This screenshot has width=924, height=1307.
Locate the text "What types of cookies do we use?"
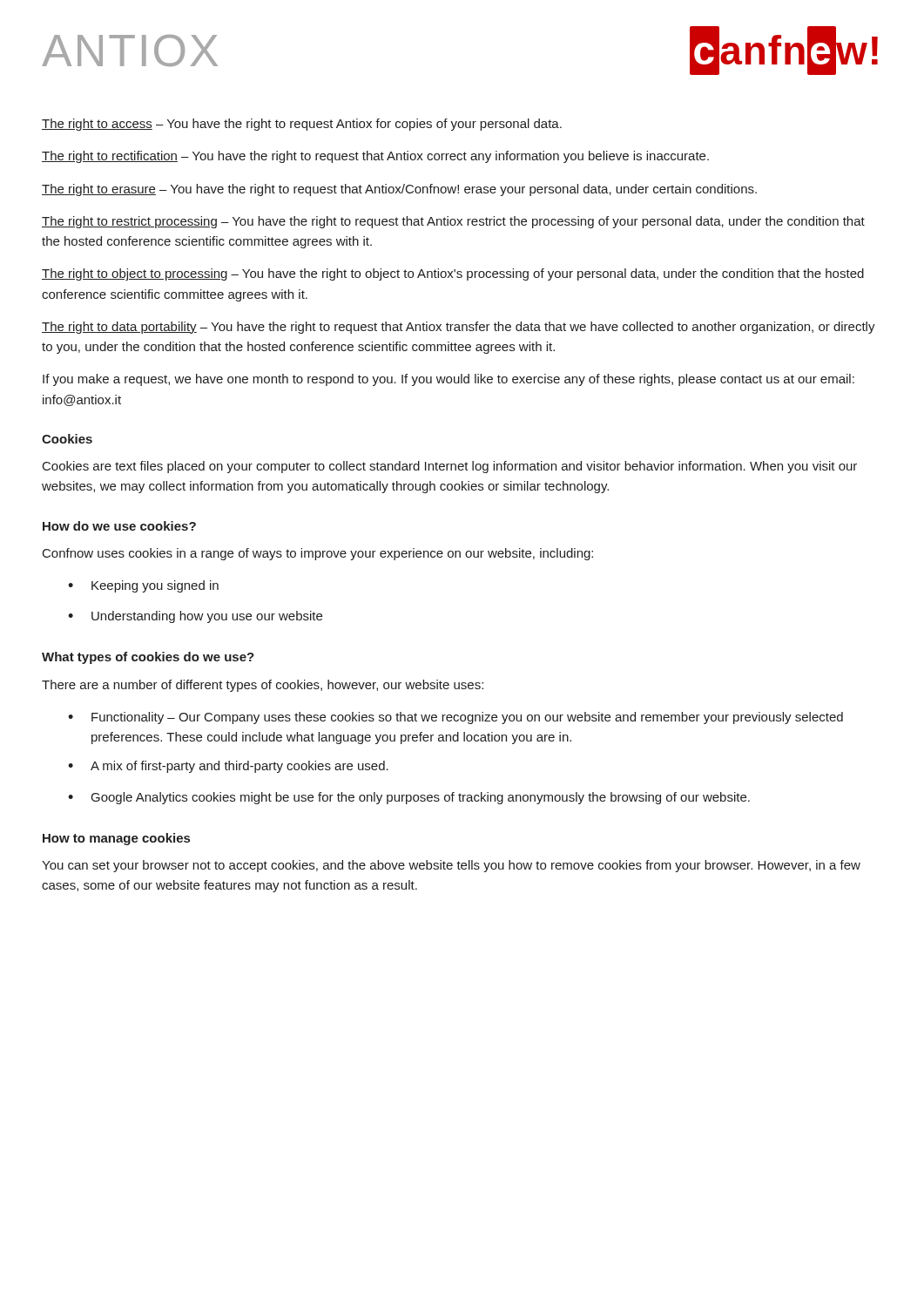coord(148,657)
